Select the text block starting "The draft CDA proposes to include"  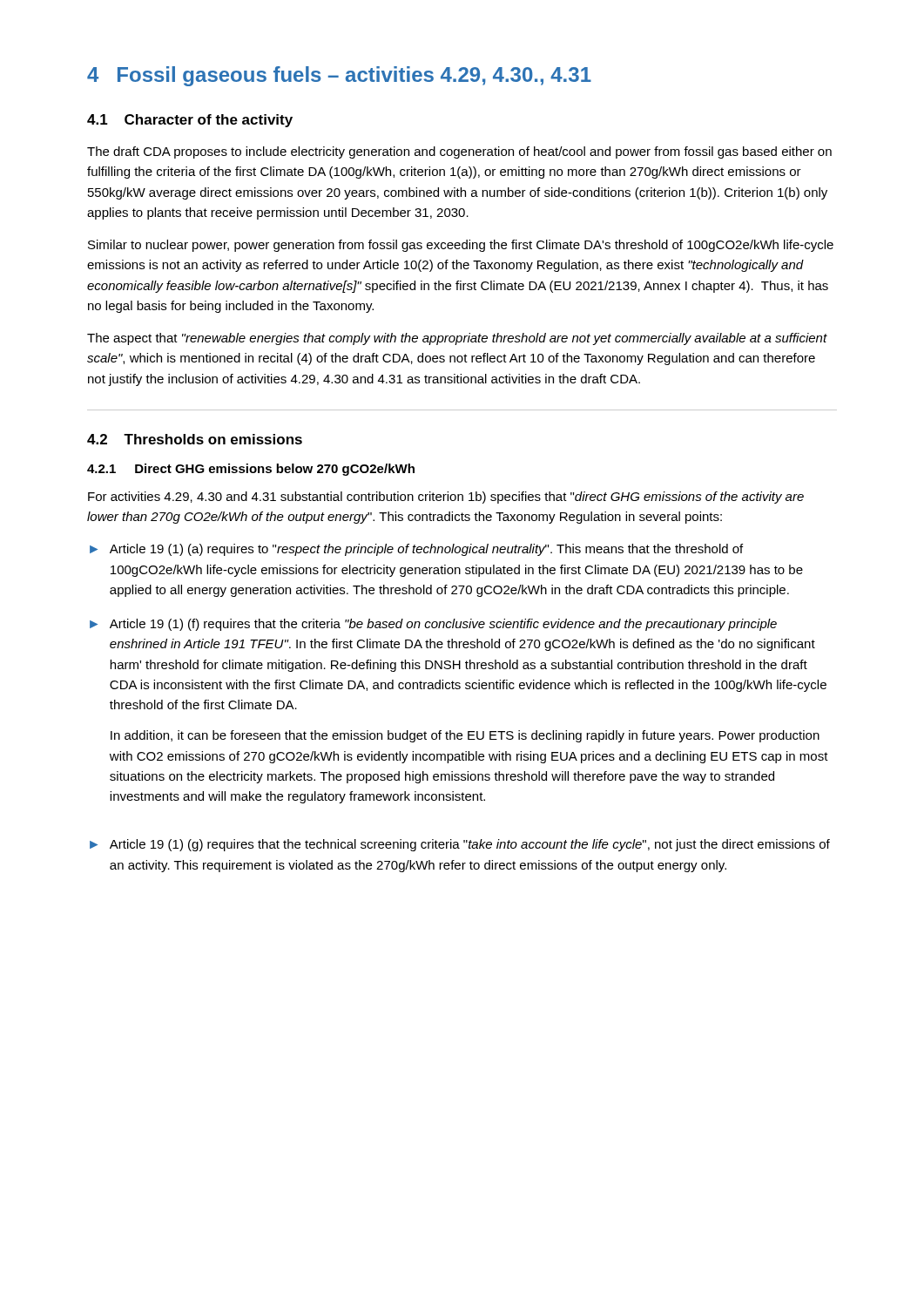tap(462, 182)
